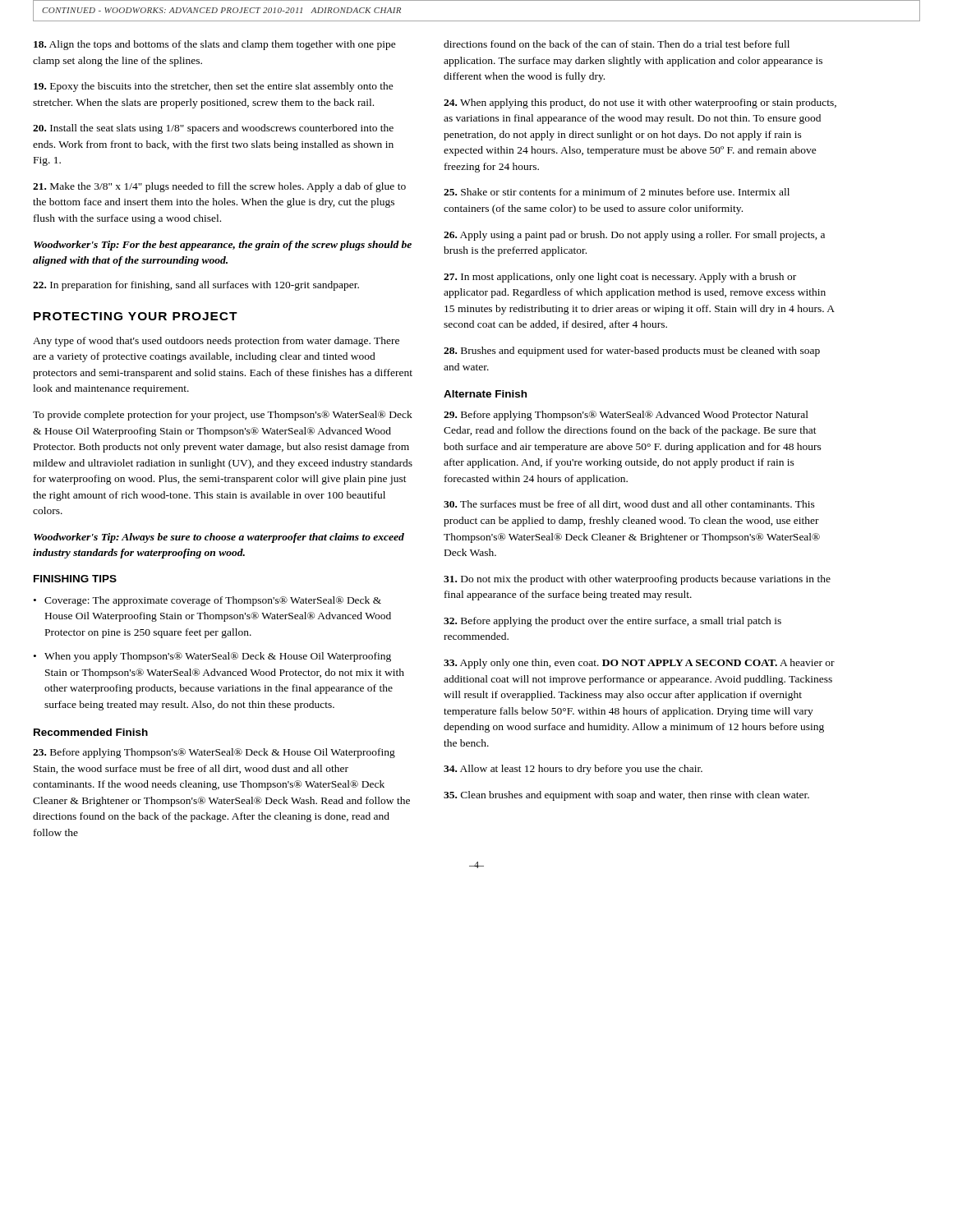The width and height of the screenshot is (953, 1232).
Task: Select the element starting "Shake or stir contents for a minimum"
Action: 641,200
